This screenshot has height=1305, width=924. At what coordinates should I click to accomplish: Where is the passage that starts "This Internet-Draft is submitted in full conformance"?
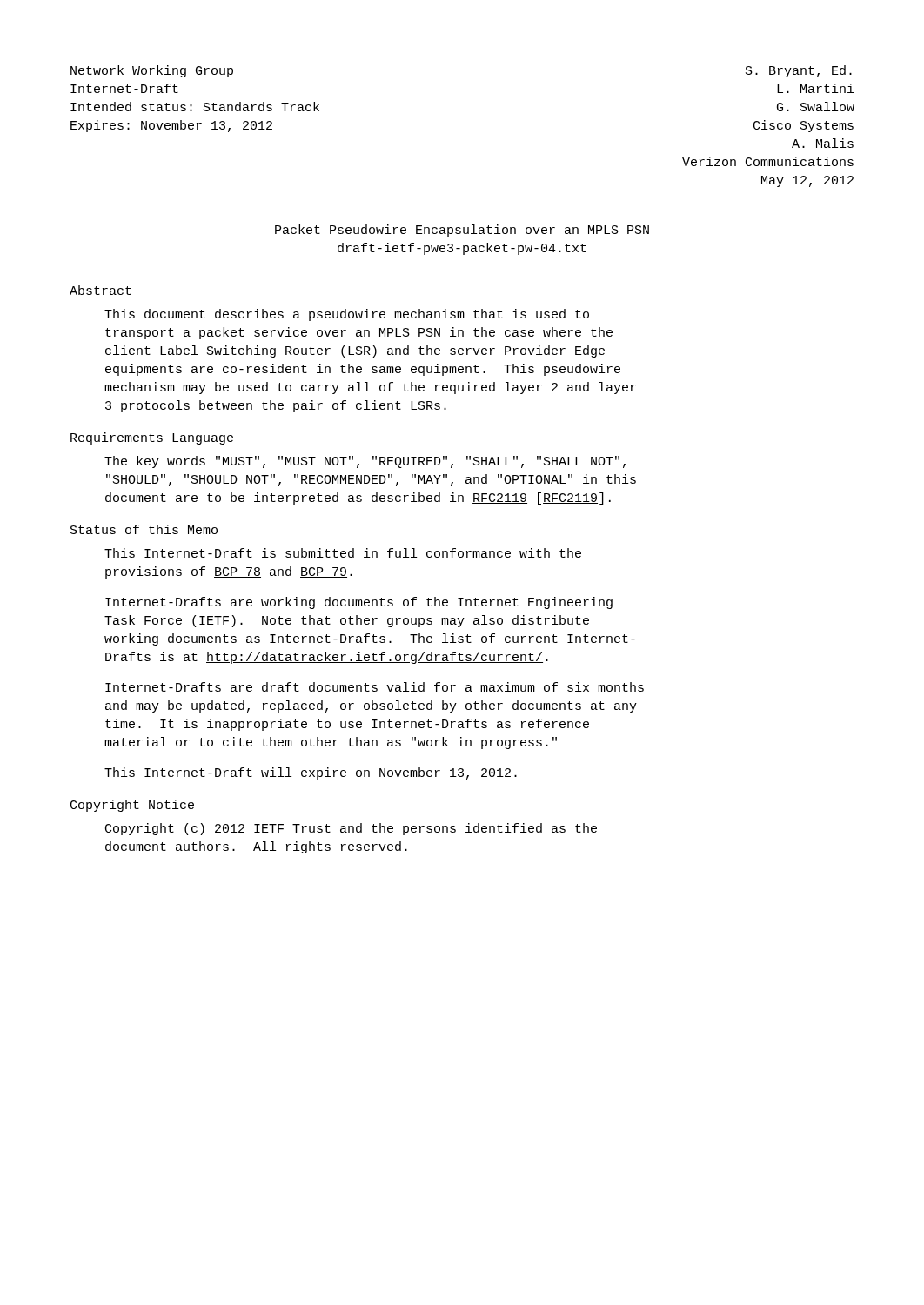[343, 564]
